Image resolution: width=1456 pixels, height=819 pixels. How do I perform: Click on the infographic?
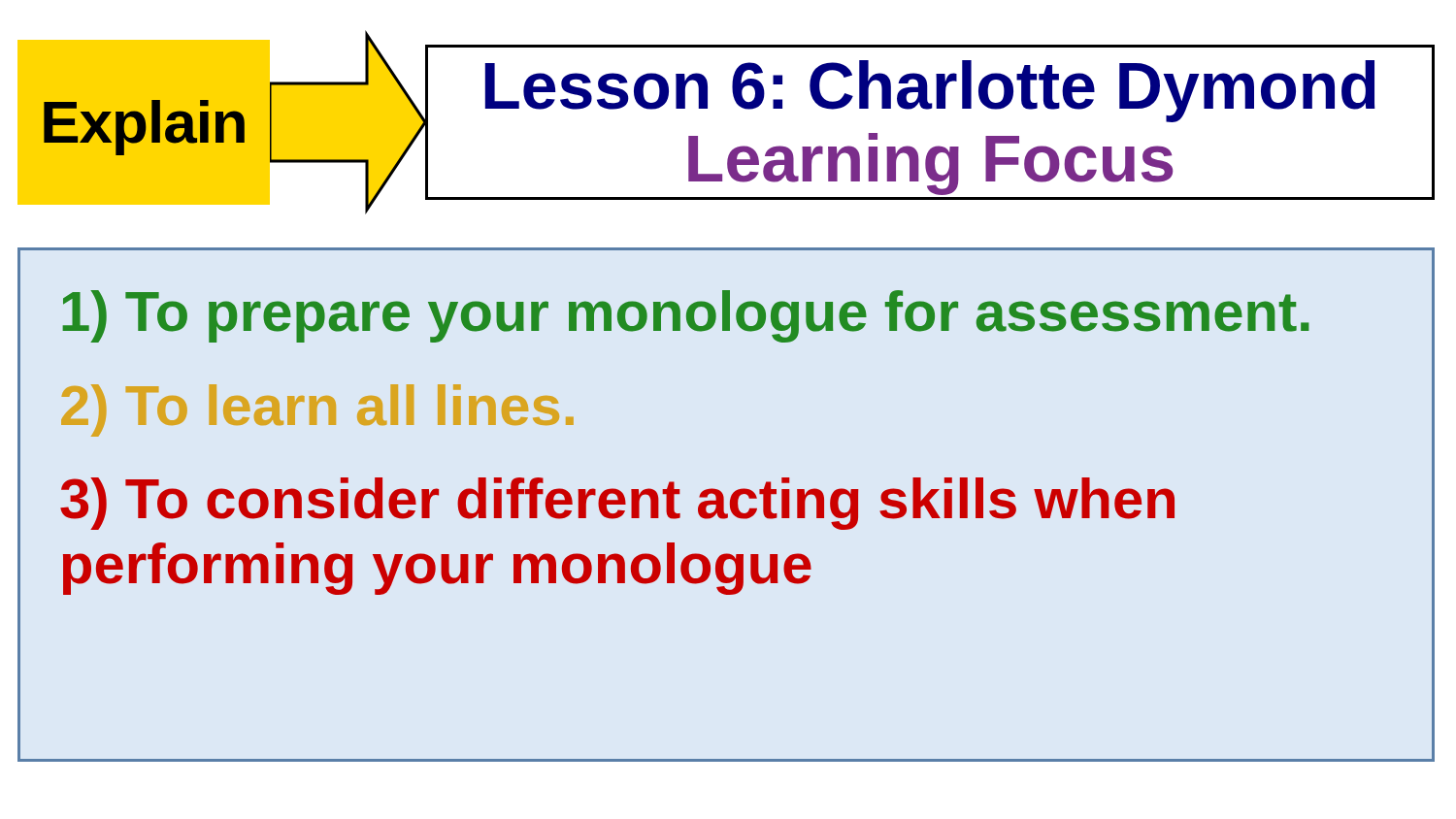pyautogui.click(x=726, y=122)
